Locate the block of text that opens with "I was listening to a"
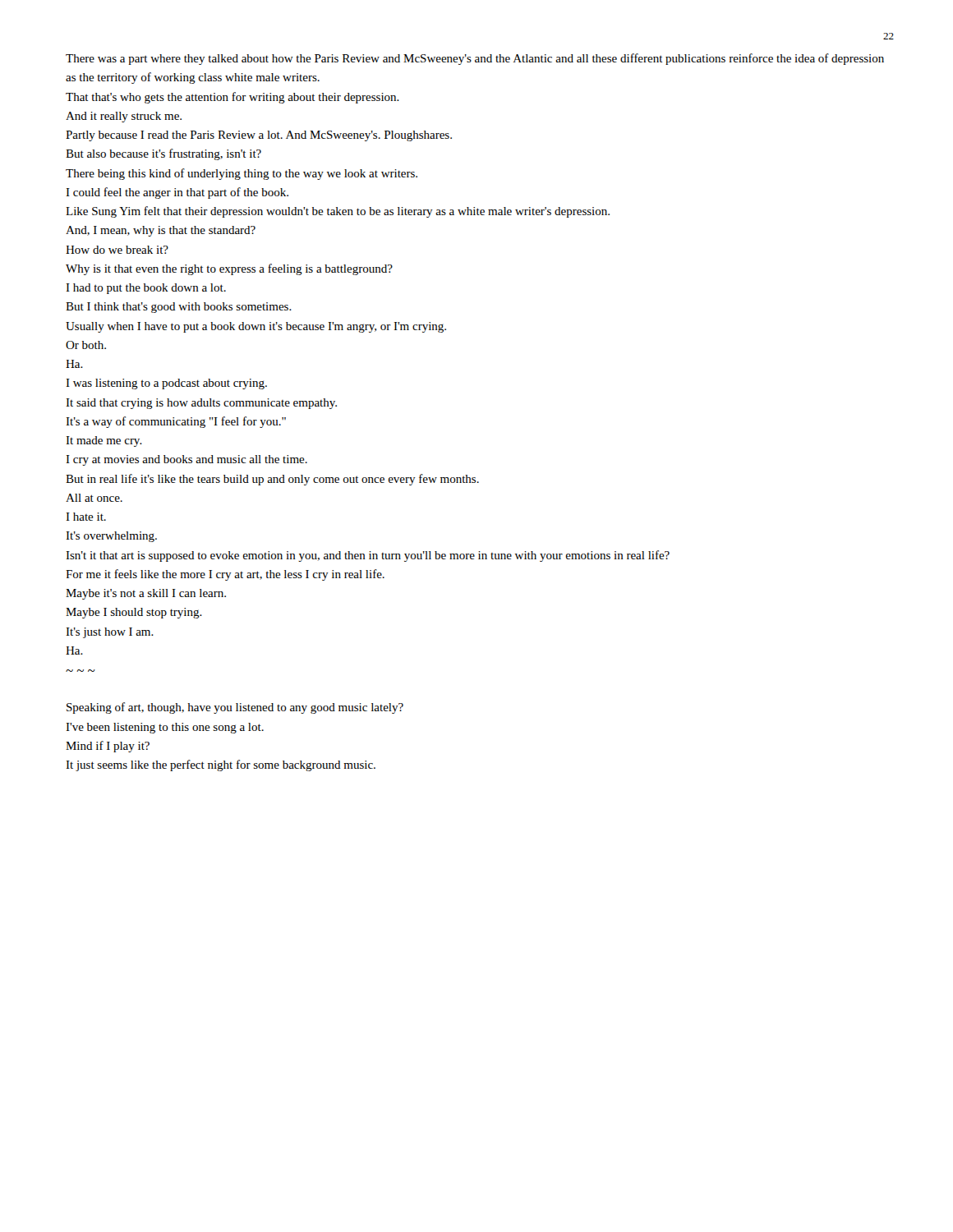The width and height of the screenshot is (953, 1232). pos(202,412)
